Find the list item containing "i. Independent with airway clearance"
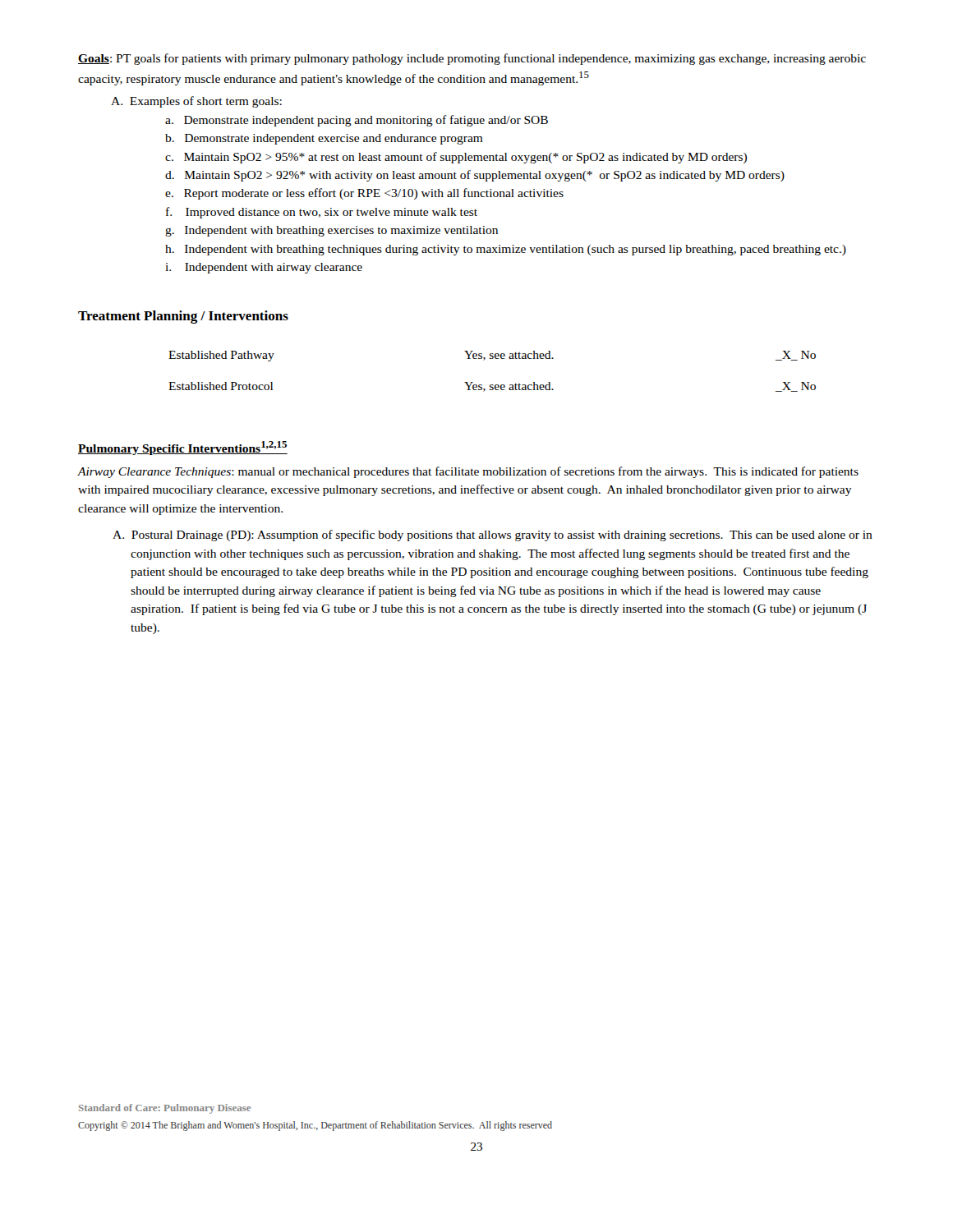 264,267
